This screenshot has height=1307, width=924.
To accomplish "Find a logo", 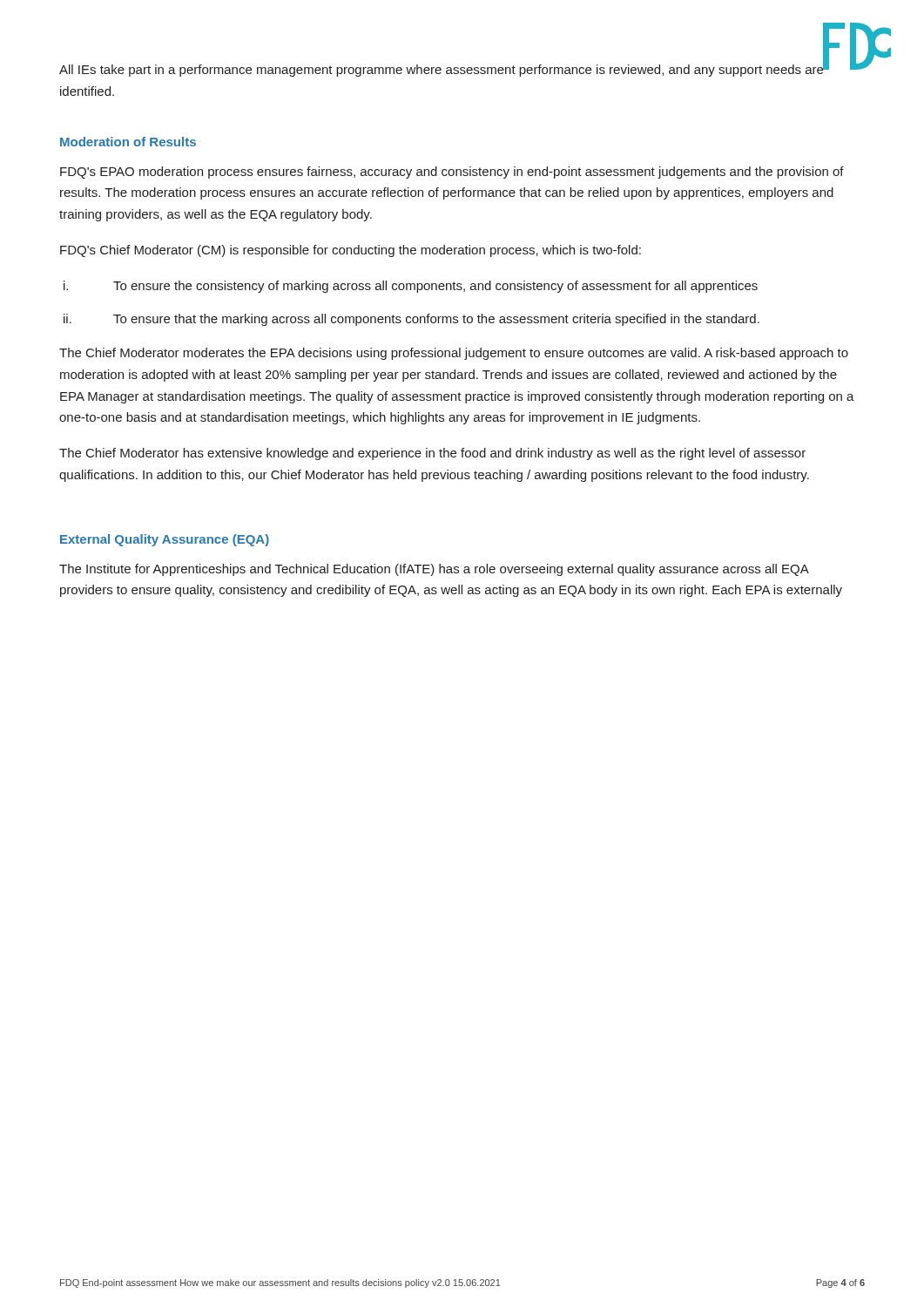I will click(856, 48).
